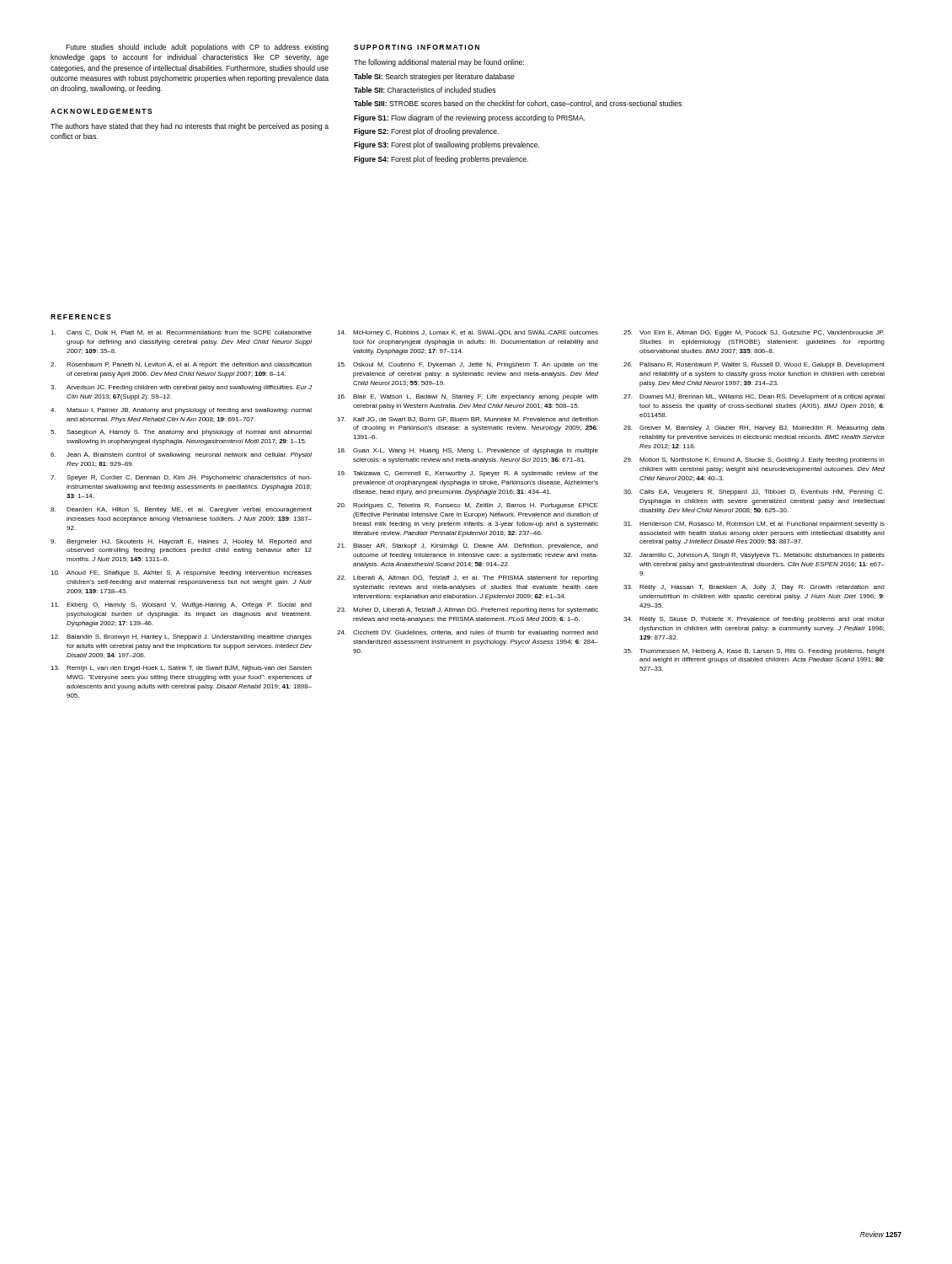Image resolution: width=952 pixels, height=1264 pixels.
Task: Select the text block starting "24. Cicchetti DV. Guidelines, criteria, and rules of"
Action: pyautogui.click(x=468, y=642)
